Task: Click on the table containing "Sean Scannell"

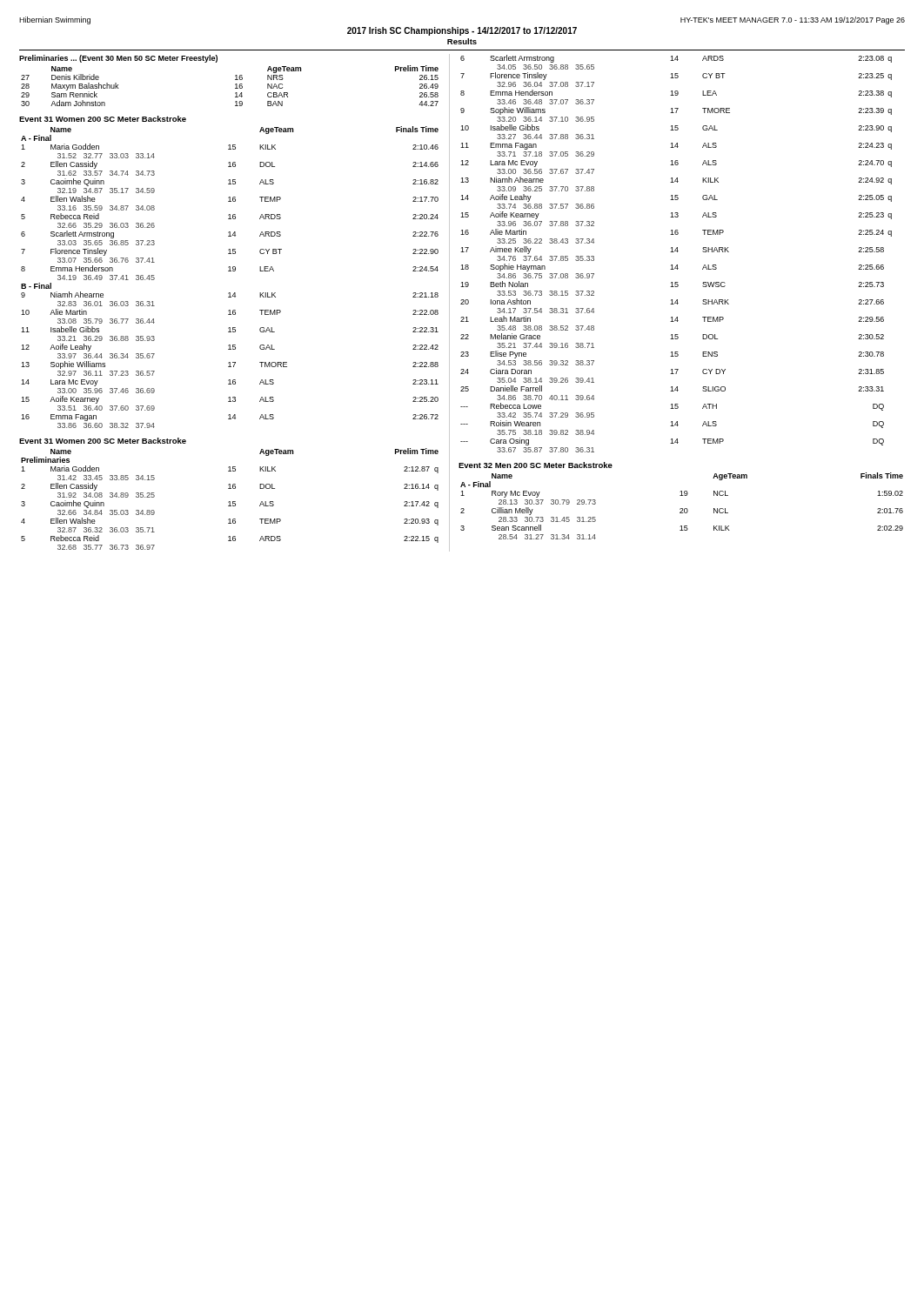Action: pyautogui.click(x=682, y=506)
